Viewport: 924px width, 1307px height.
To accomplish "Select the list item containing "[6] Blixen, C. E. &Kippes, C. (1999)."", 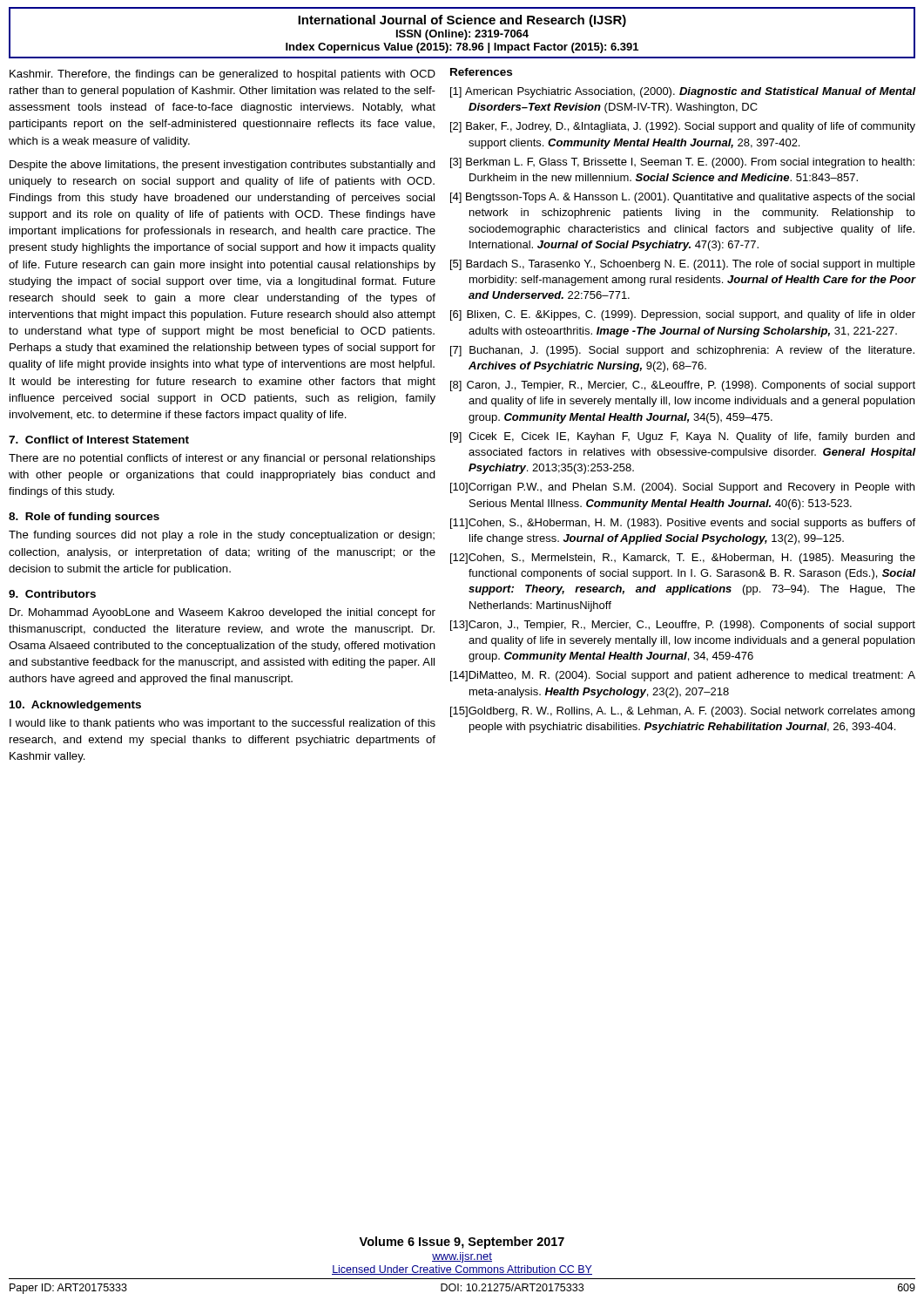I will pos(682,322).
